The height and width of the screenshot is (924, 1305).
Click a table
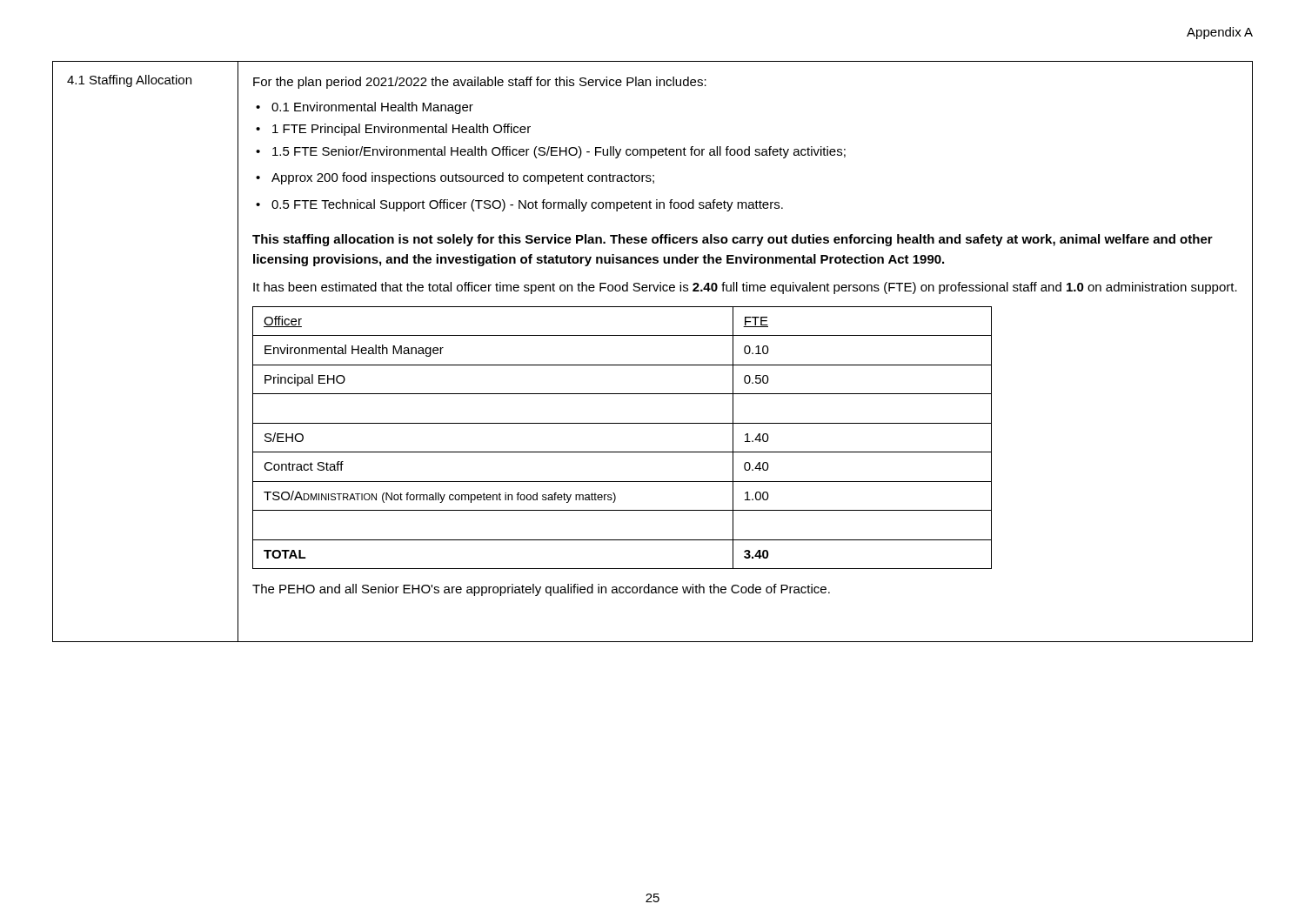[x=652, y=351]
